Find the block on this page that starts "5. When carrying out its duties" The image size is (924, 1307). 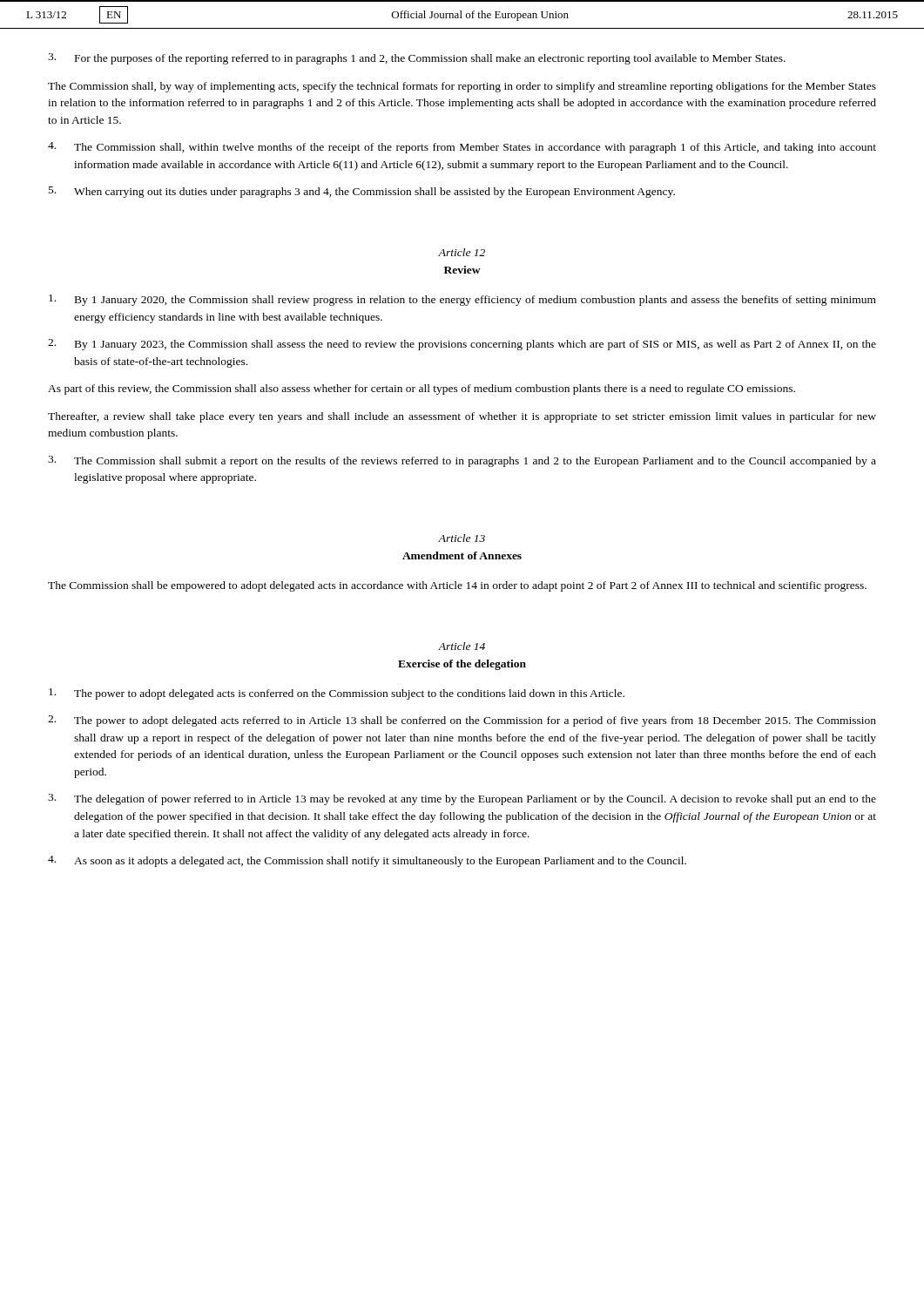pos(462,192)
